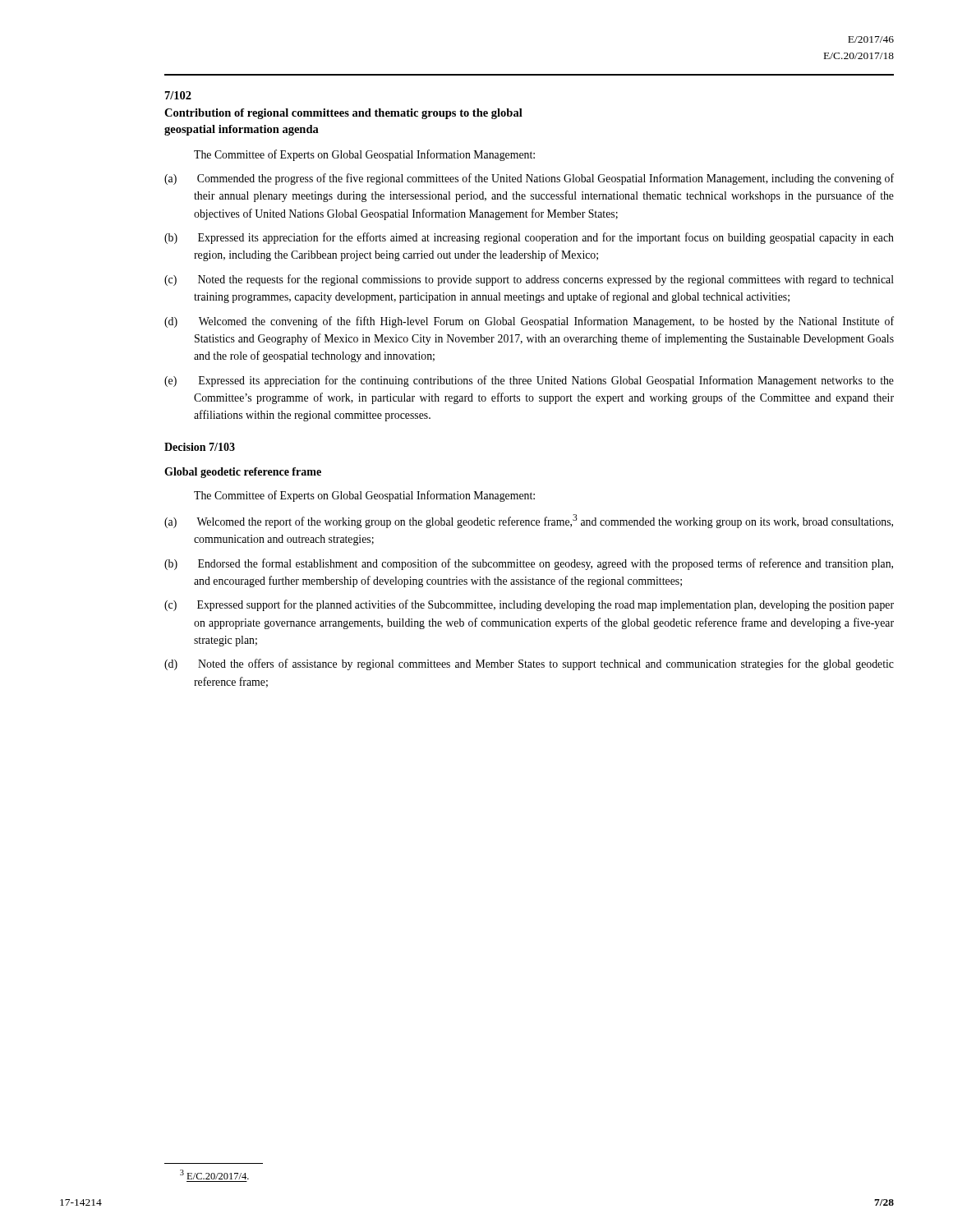This screenshot has width=953, height=1232.
Task: Point to the block beginning "(b) Expressed its appreciation for the efforts aimed"
Action: click(529, 247)
